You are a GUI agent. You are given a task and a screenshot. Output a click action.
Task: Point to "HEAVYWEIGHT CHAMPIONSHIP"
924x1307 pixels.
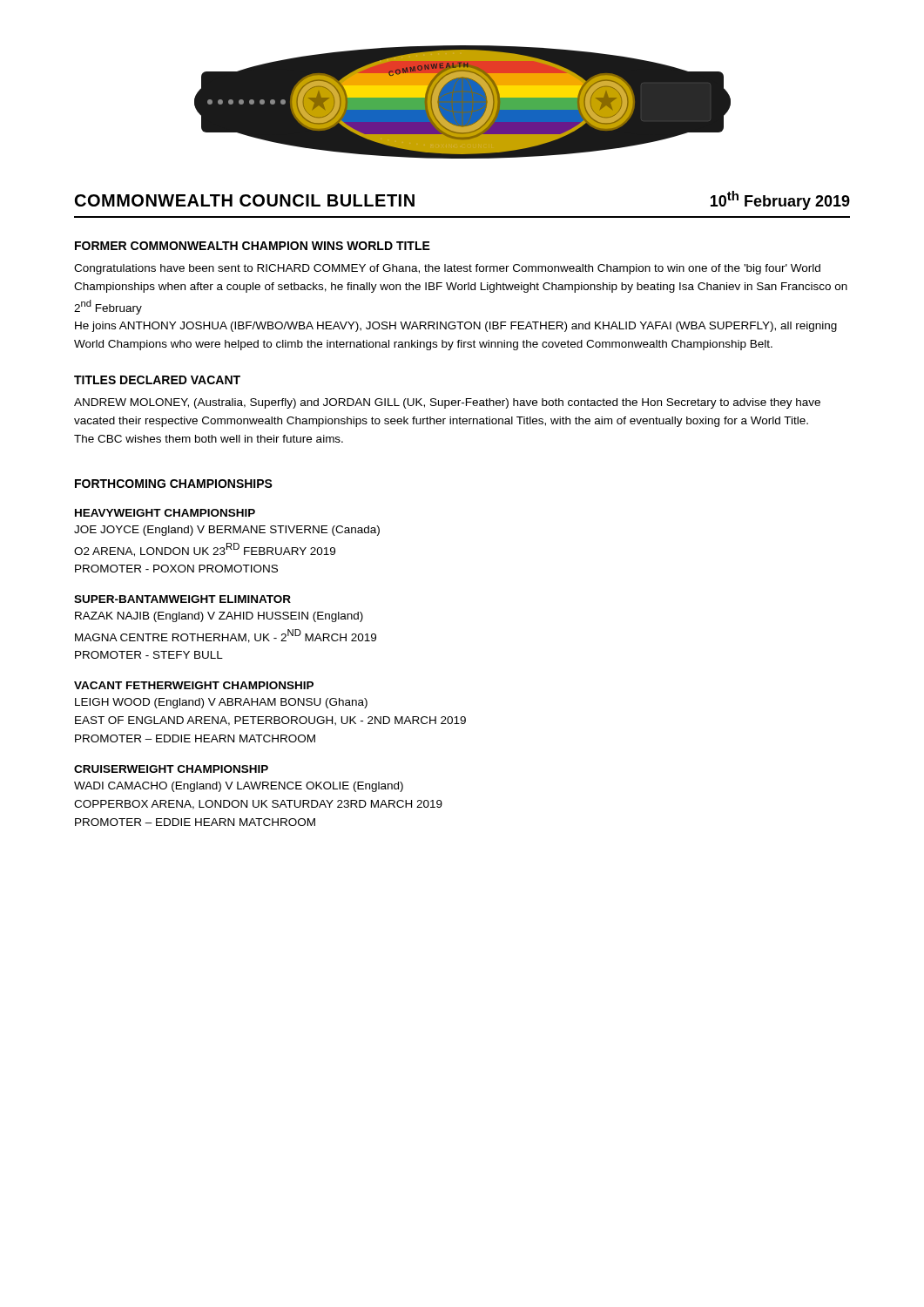(x=165, y=513)
